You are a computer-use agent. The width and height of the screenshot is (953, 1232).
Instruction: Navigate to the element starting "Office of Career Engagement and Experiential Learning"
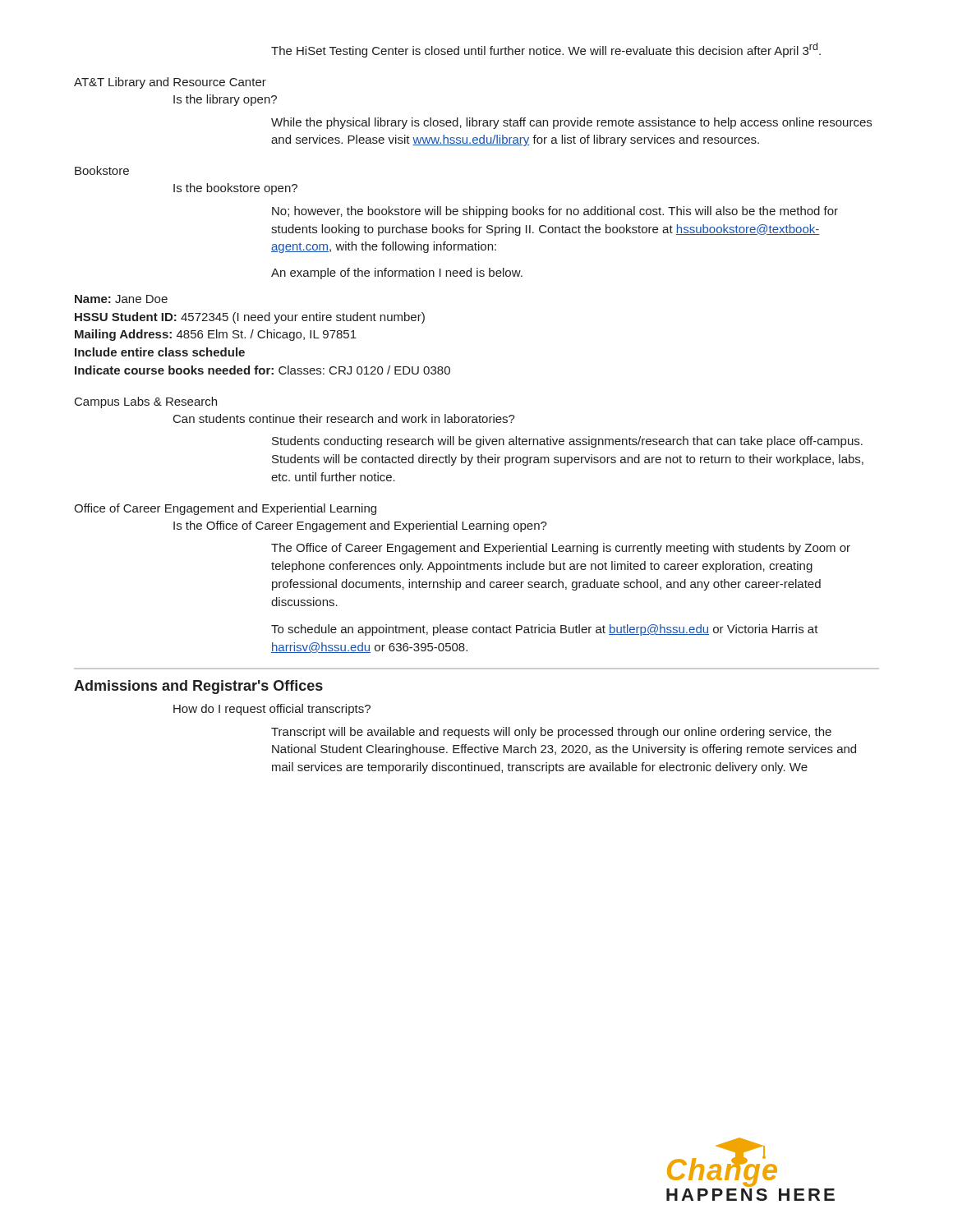click(x=226, y=508)
